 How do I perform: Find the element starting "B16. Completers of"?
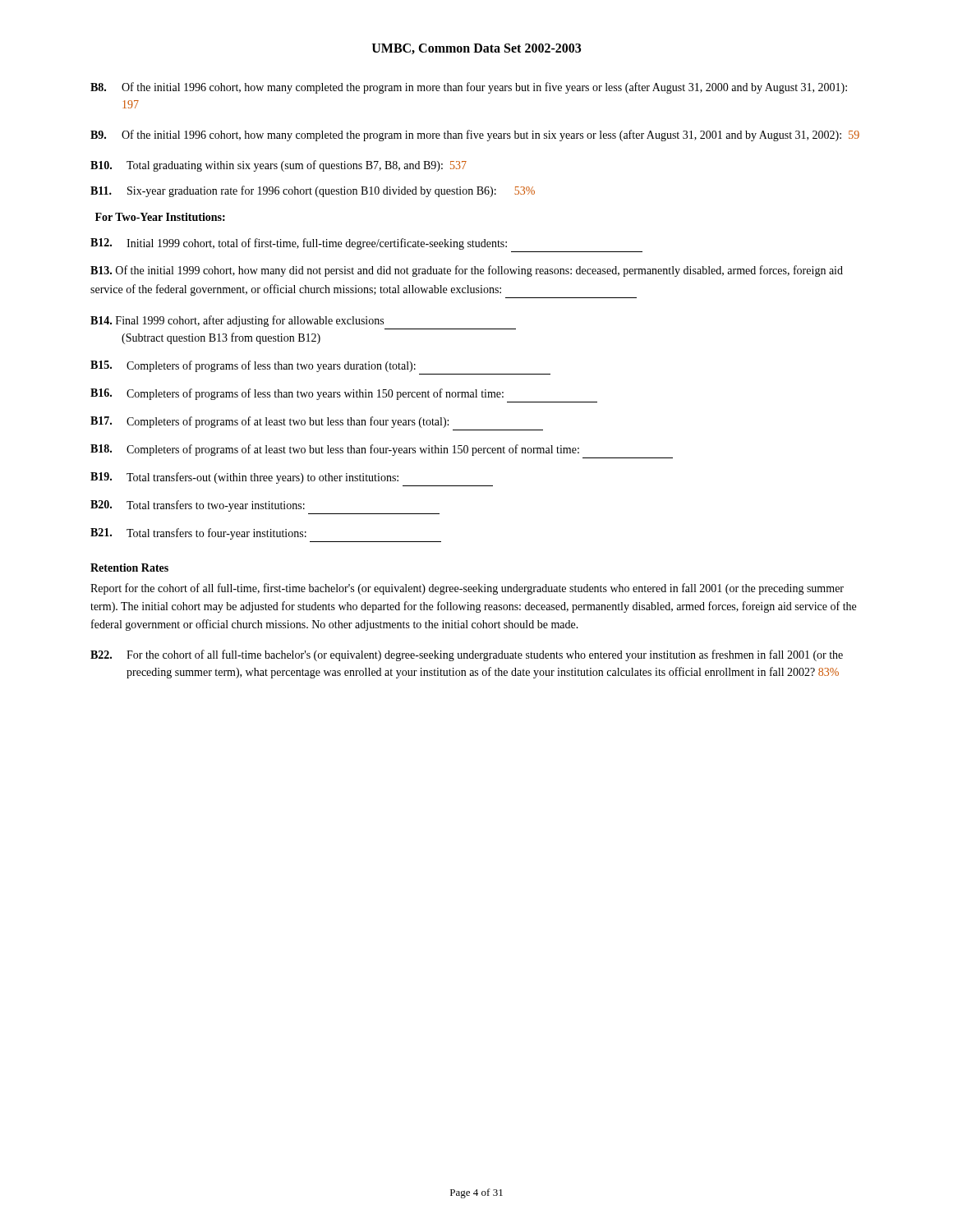[x=476, y=394]
